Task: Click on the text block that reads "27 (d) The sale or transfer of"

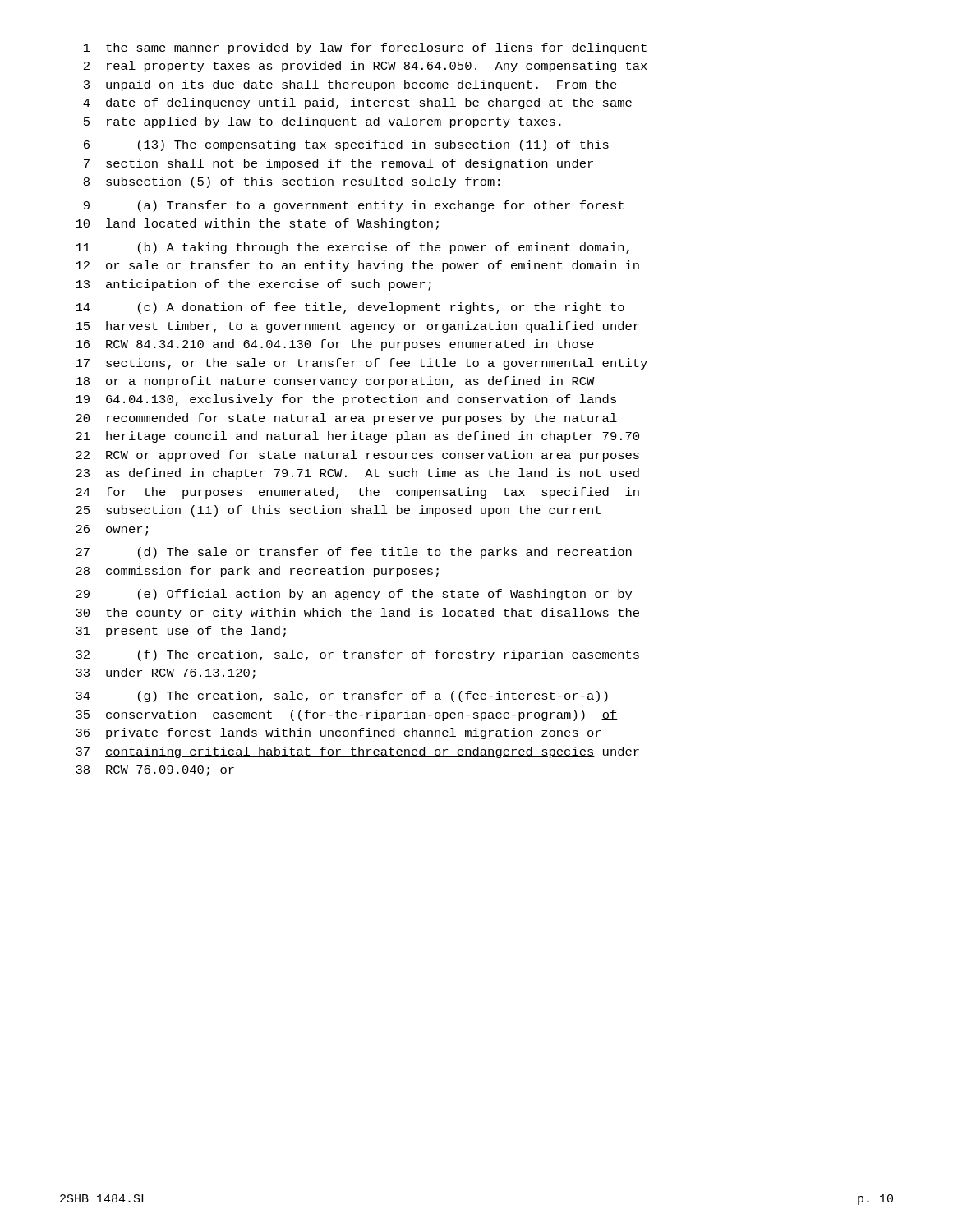Action: tap(476, 562)
